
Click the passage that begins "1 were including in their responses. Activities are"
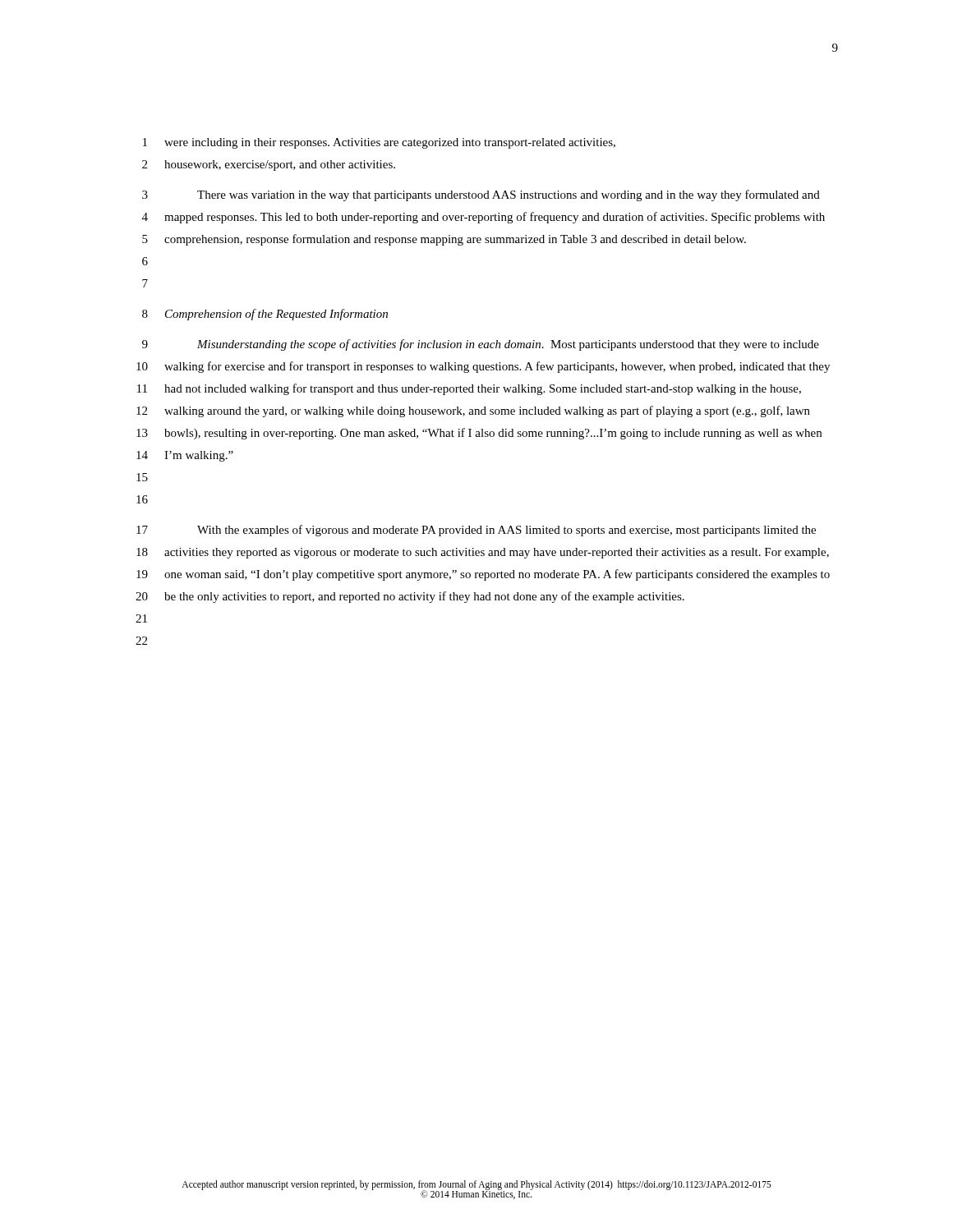point(476,143)
